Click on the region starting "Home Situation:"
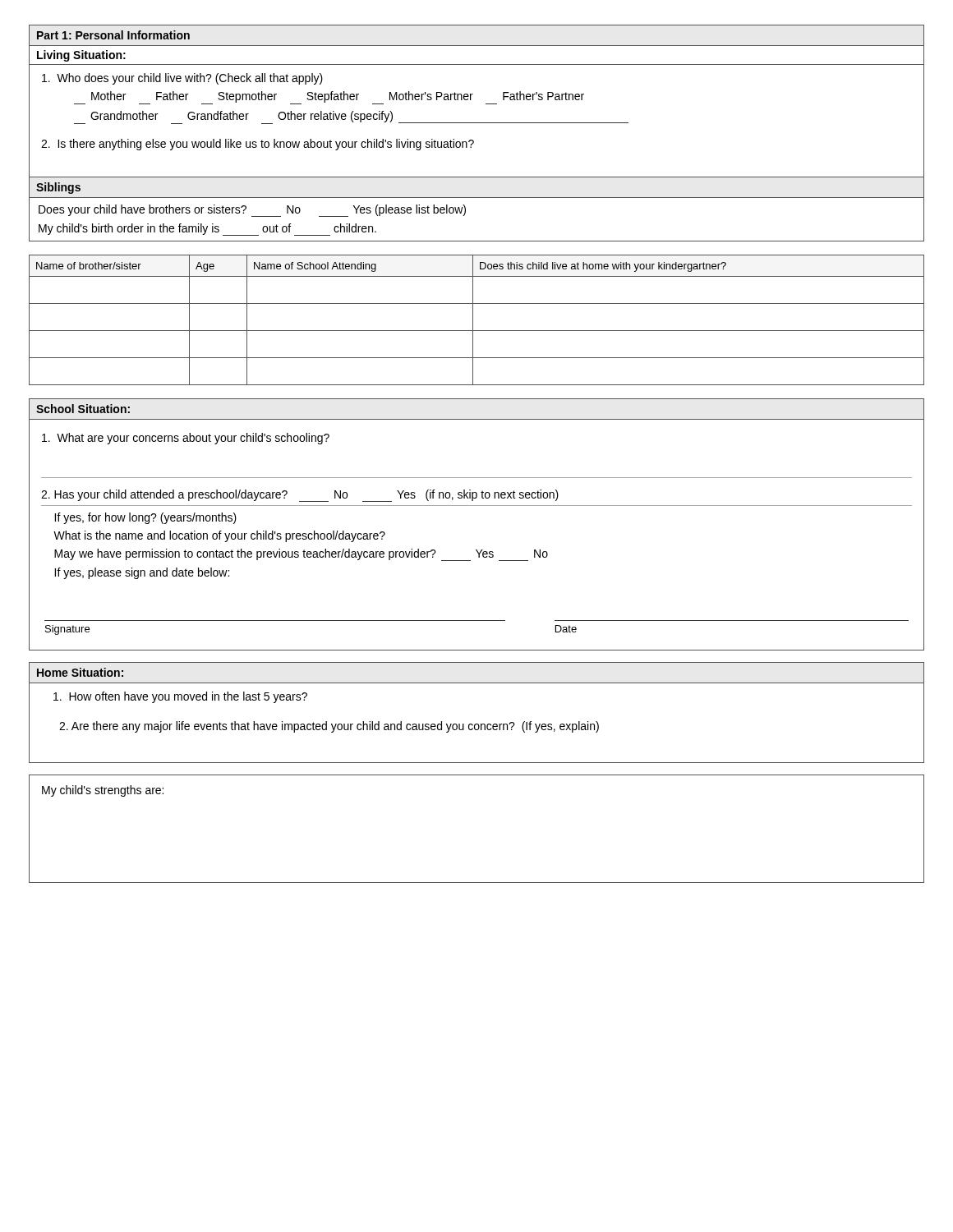Screen dimensions: 1232x953 point(80,672)
